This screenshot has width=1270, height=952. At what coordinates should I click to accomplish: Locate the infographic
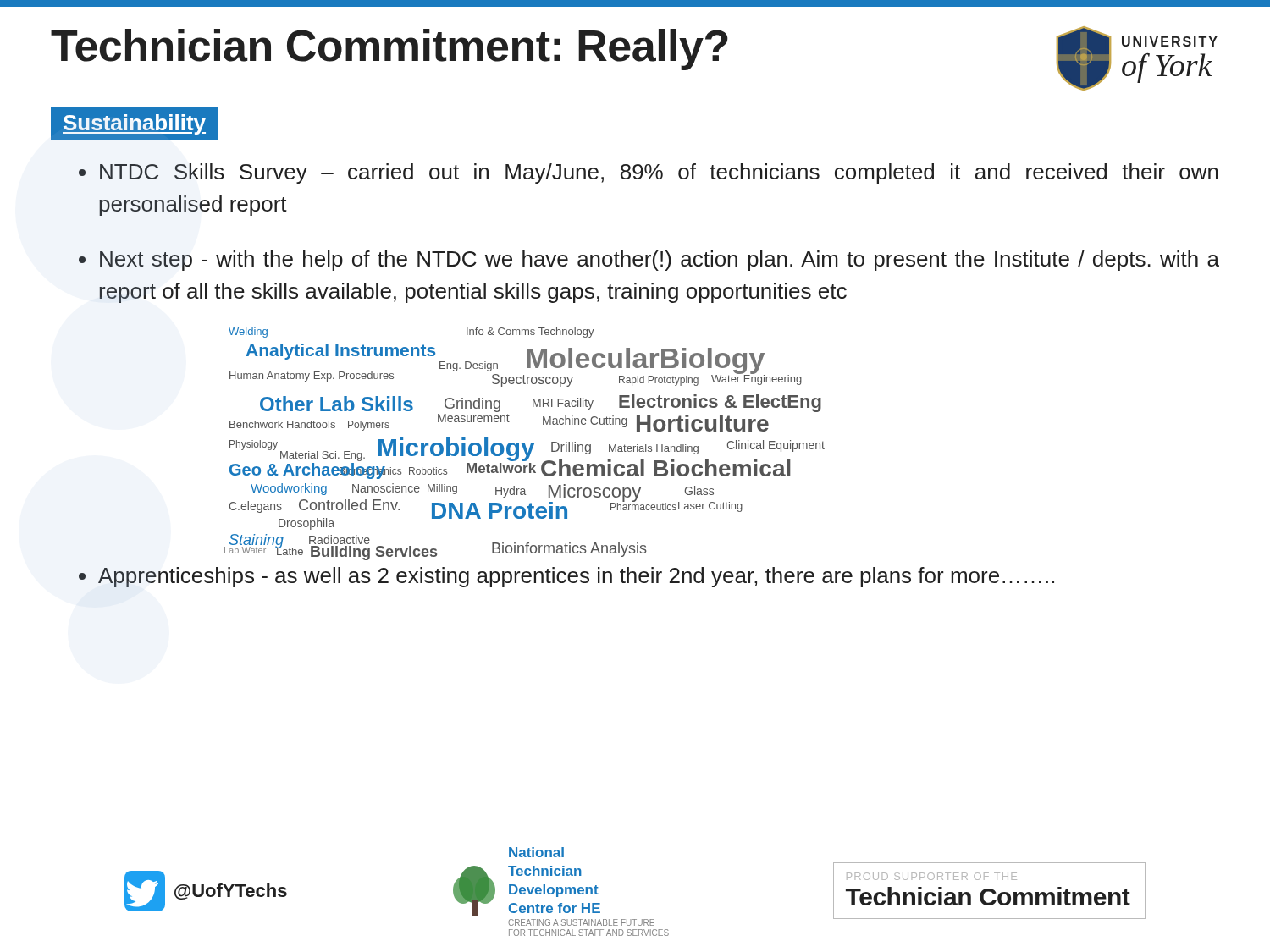(x=601, y=437)
